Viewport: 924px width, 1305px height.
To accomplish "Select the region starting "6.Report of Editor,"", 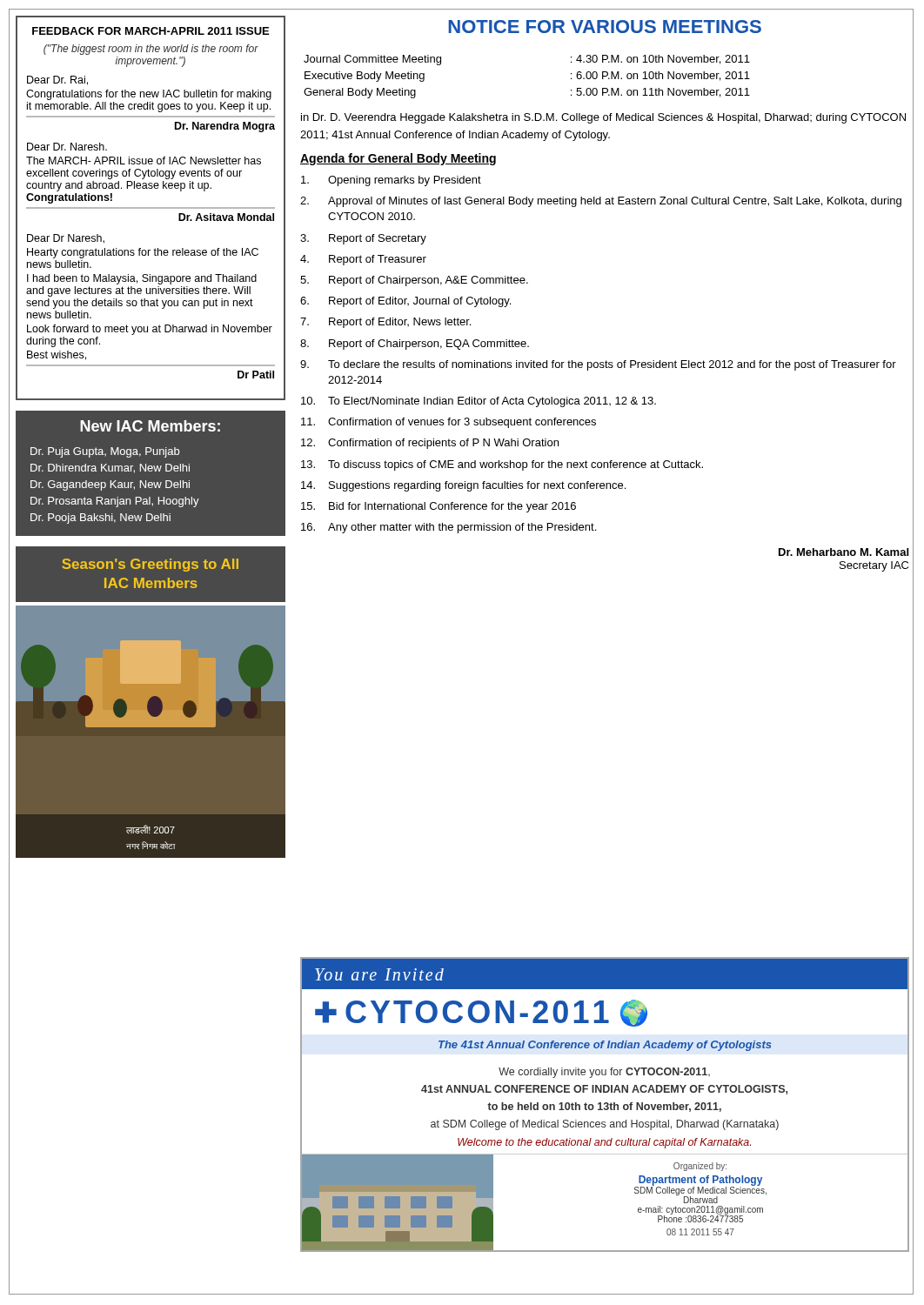I will pyautogui.click(x=405, y=302).
